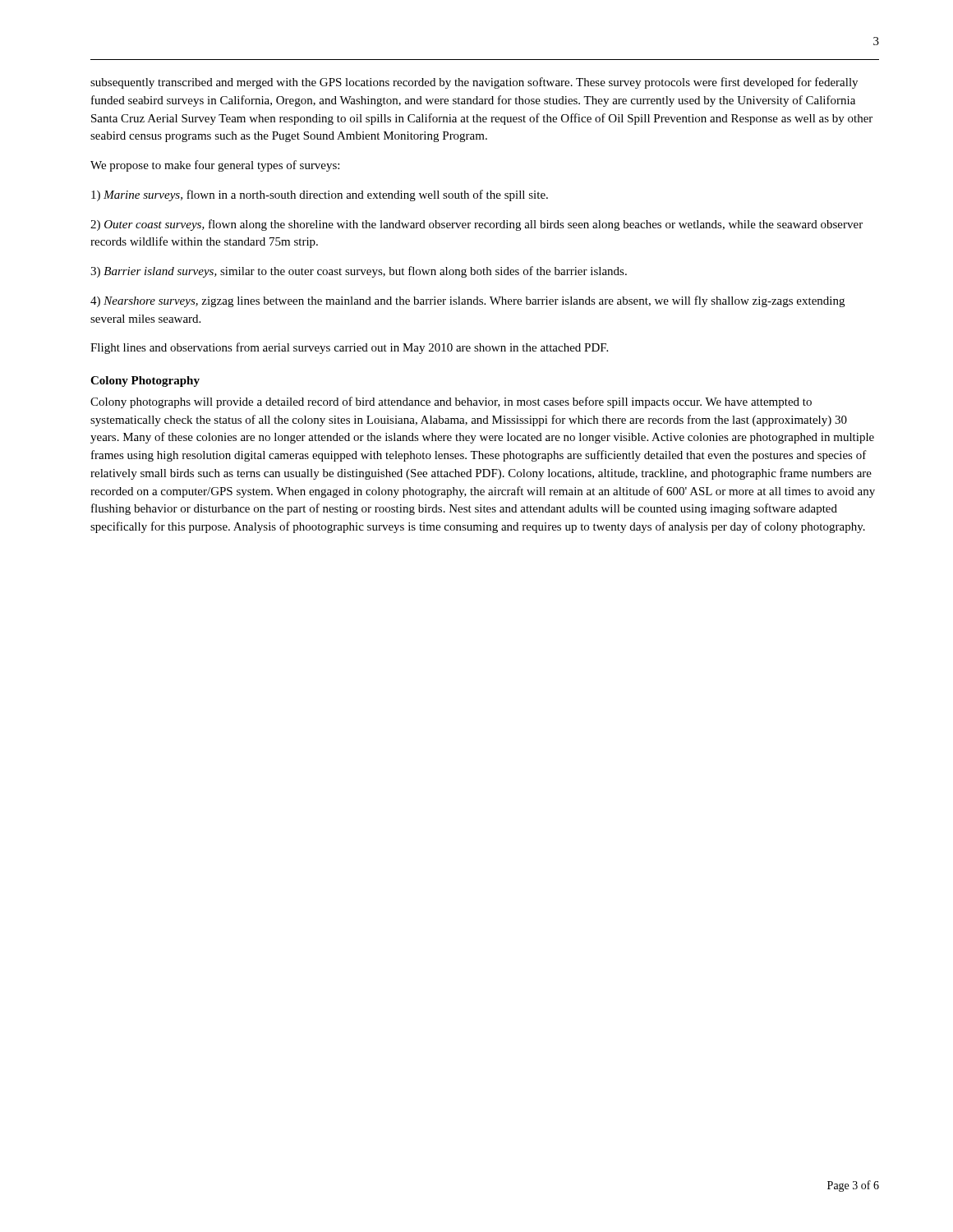Click on the region starting "3) Barrier island"
Viewport: 953px width, 1232px height.
click(359, 271)
